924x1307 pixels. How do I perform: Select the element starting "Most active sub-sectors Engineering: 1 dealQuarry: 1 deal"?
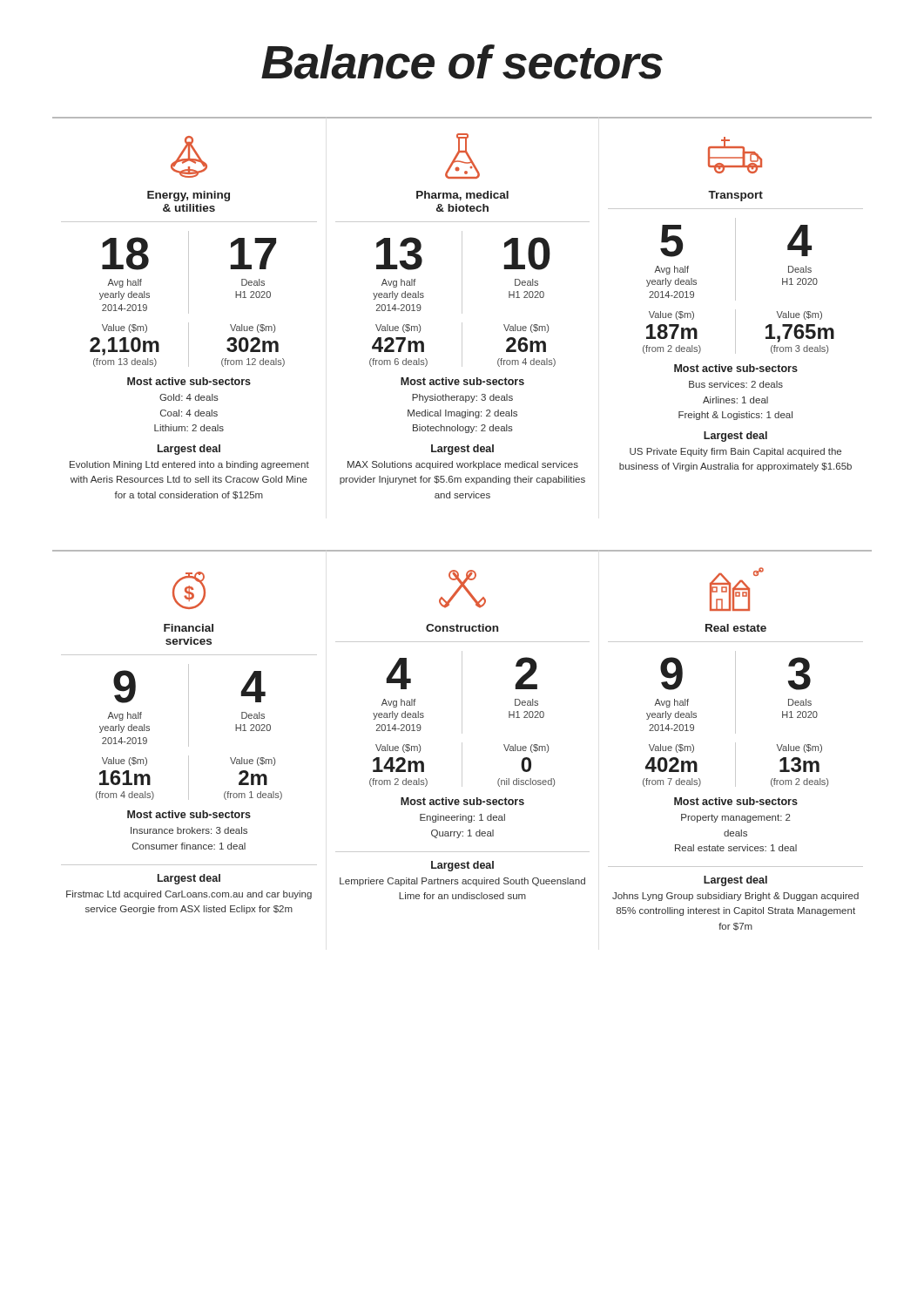(x=462, y=818)
